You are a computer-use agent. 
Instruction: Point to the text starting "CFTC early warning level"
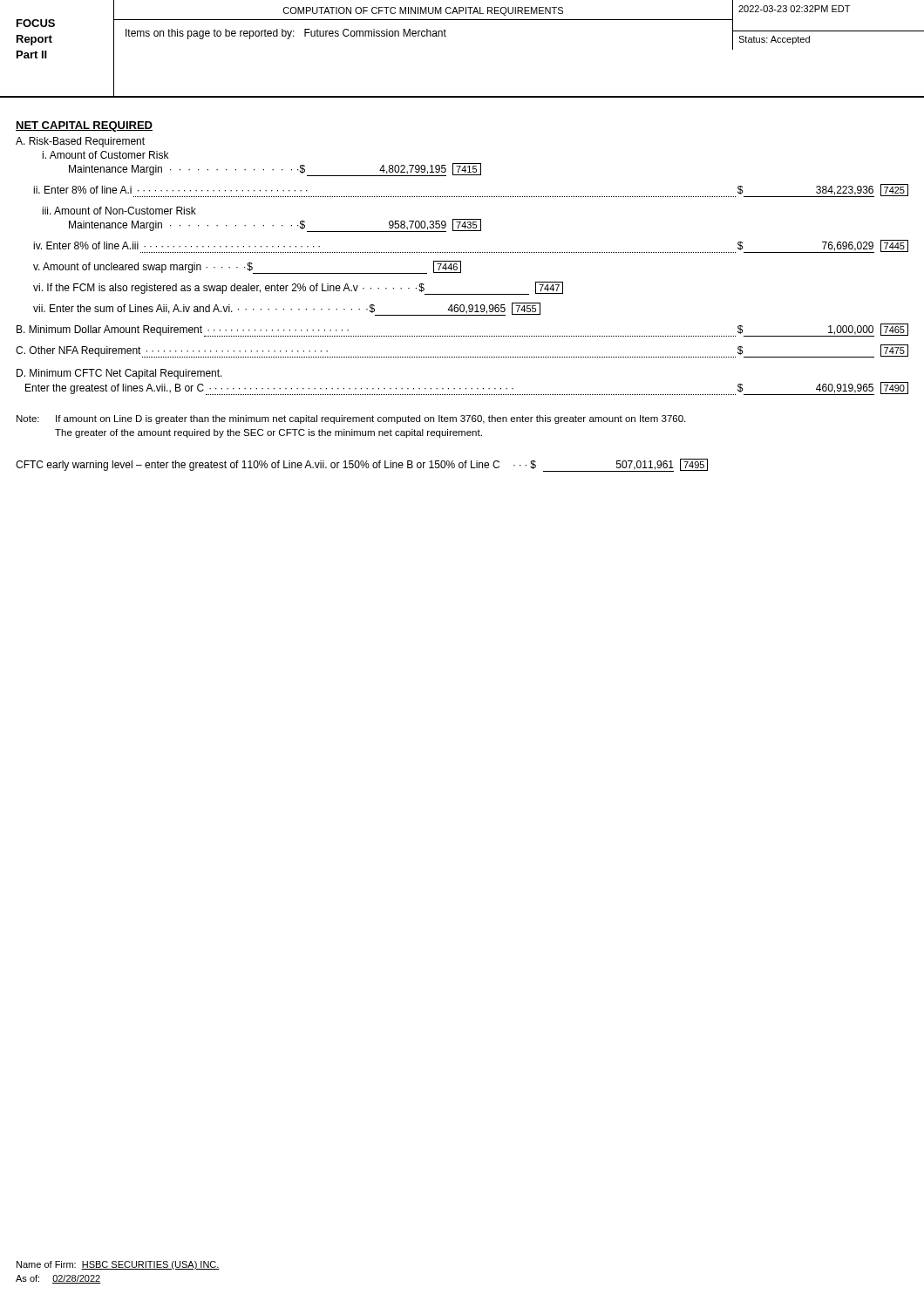pyautogui.click(x=362, y=465)
